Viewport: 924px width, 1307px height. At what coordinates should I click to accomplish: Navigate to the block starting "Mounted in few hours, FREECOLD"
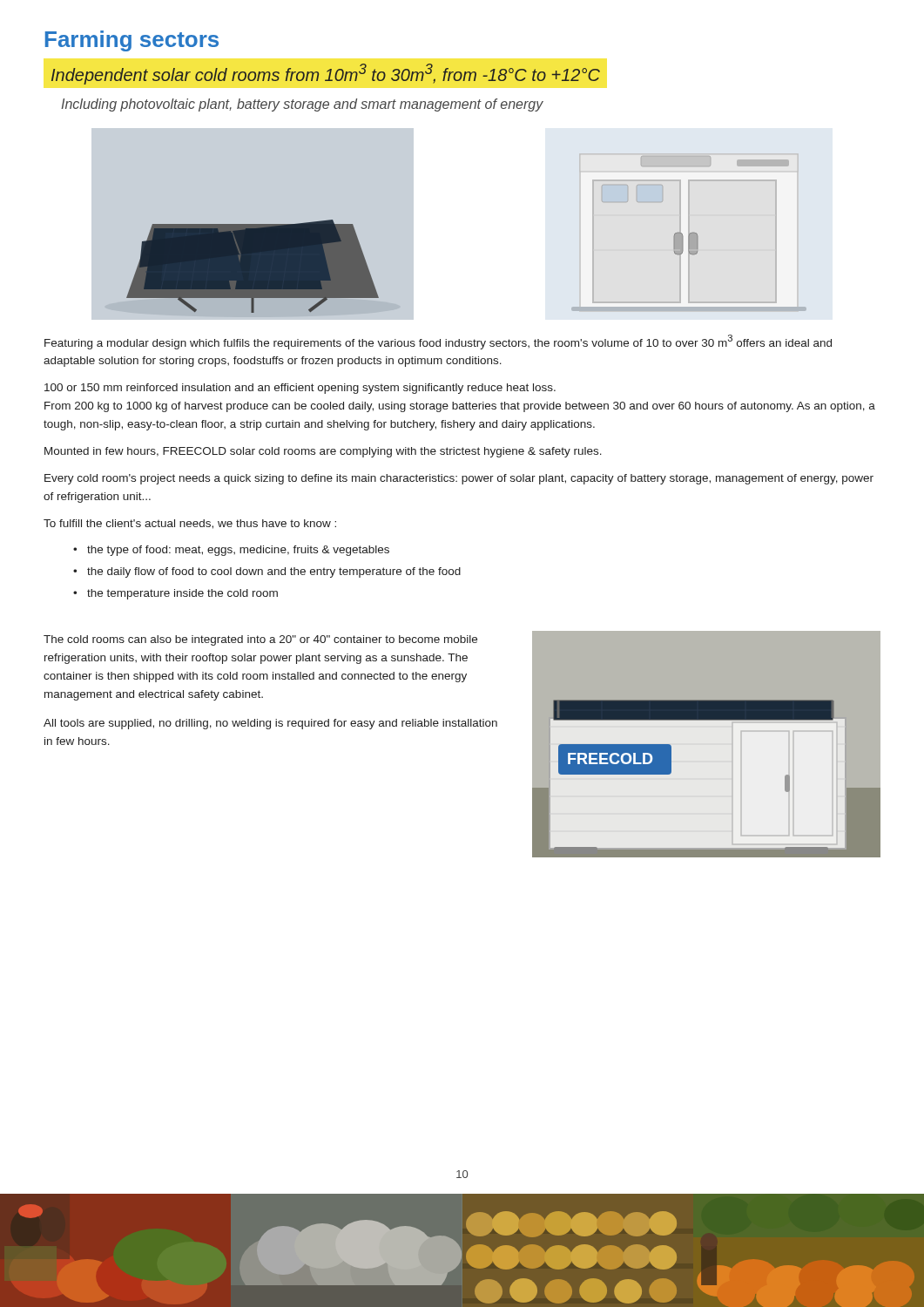coord(462,452)
